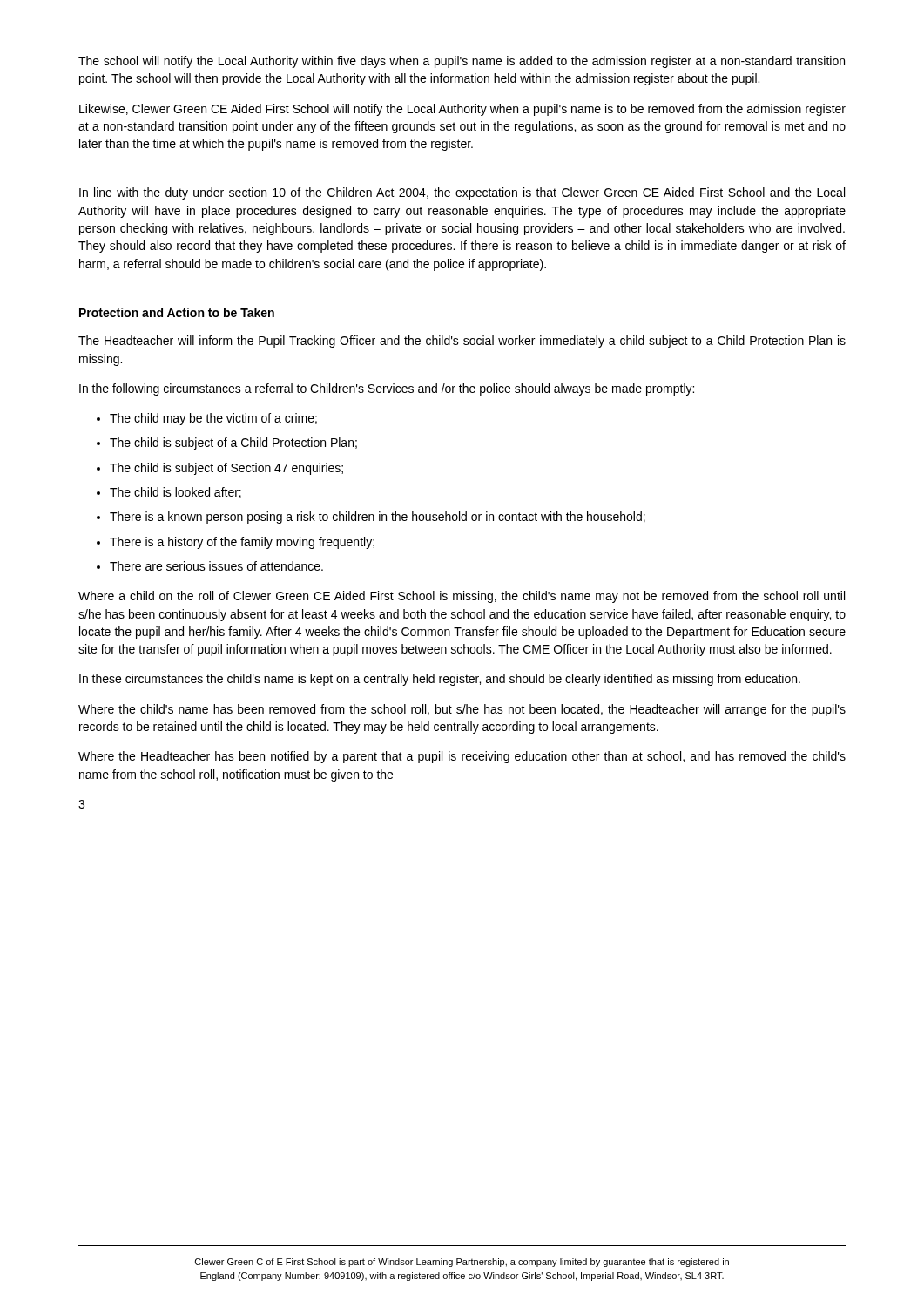Point to the text block starting "Protection and Action to be Taken"
The image size is (924, 1307).
tap(177, 312)
